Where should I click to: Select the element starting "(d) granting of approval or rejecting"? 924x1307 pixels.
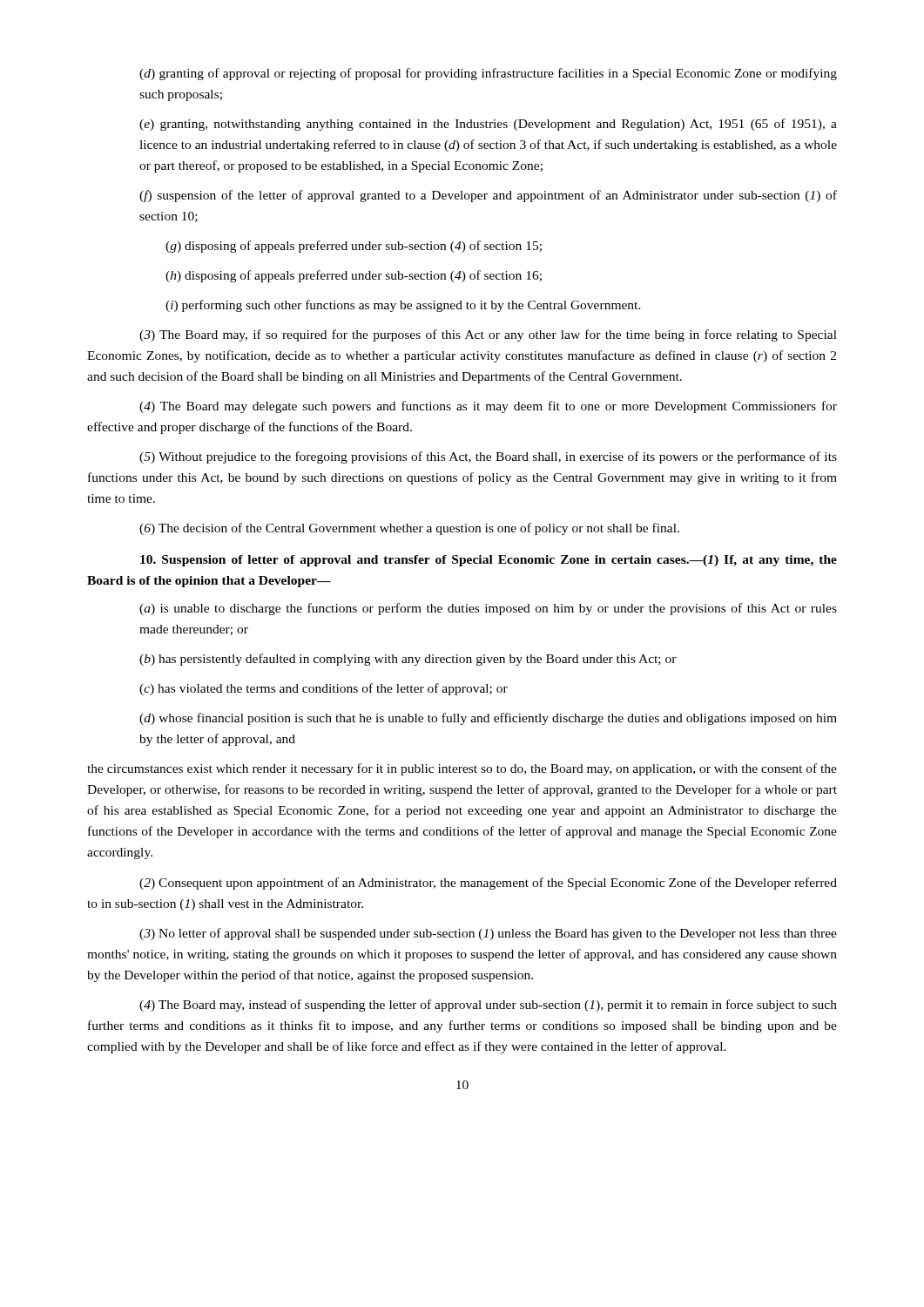488,84
